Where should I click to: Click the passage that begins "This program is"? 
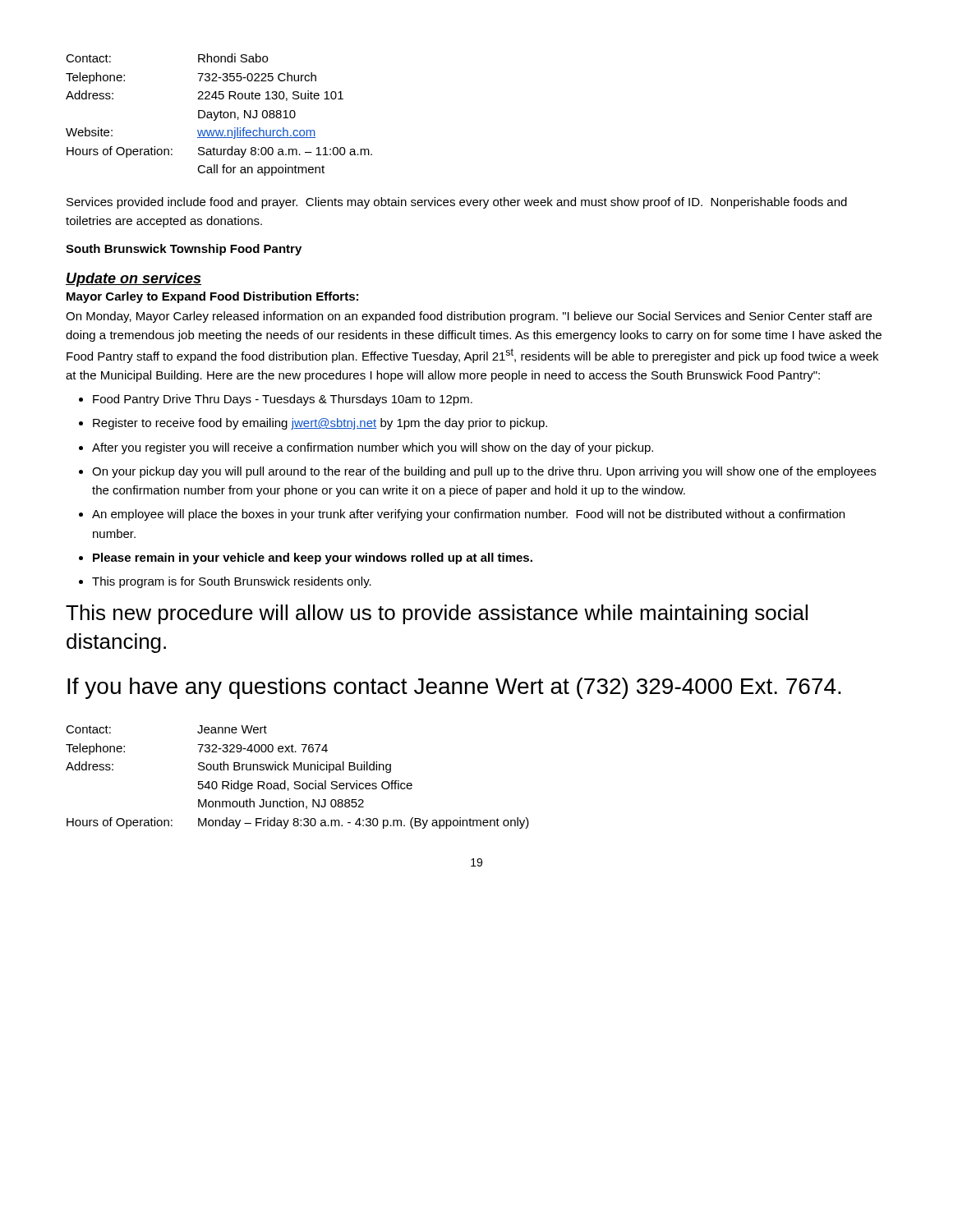tap(232, 581)
